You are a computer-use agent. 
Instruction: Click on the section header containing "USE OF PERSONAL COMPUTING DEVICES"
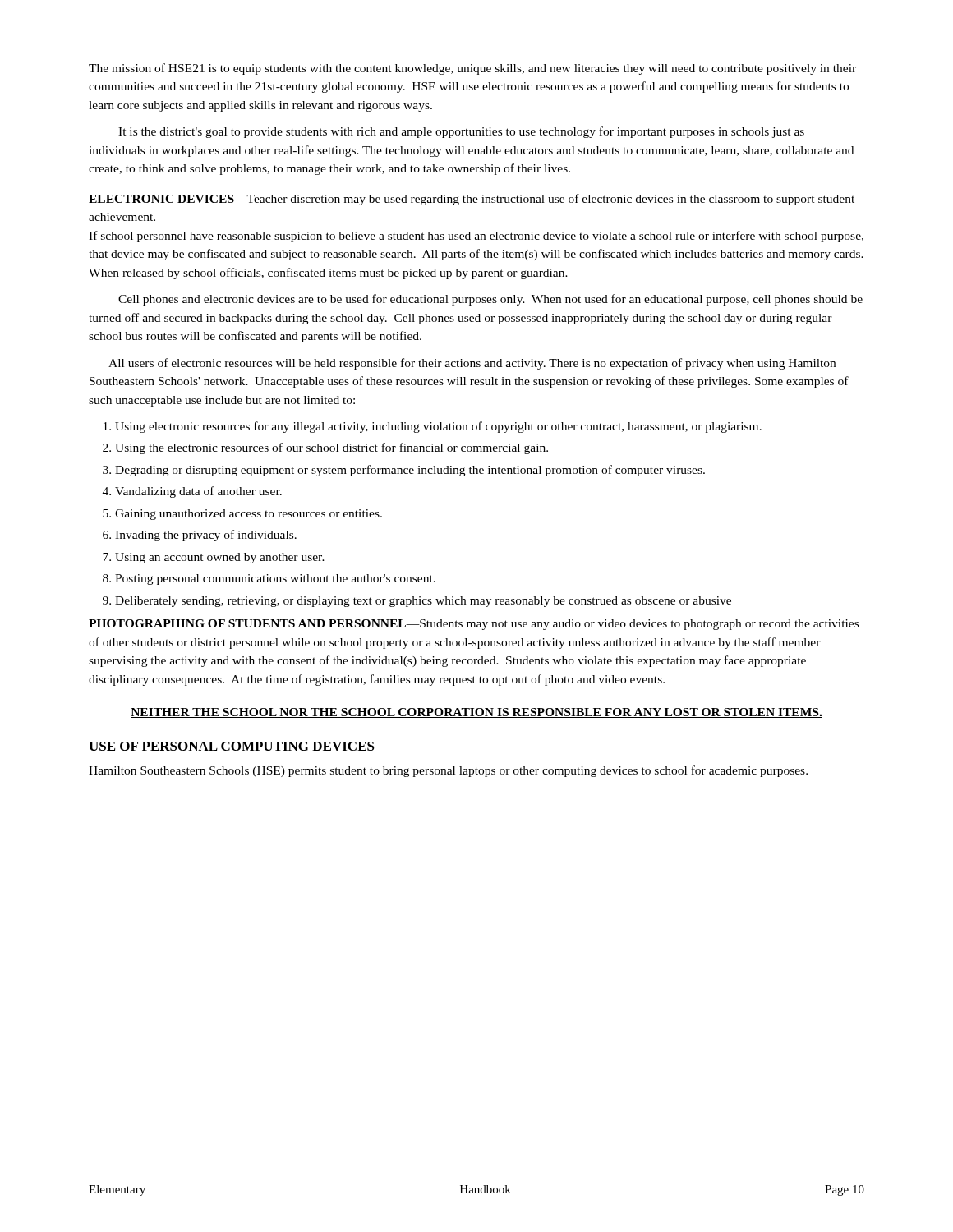(232, 746)
